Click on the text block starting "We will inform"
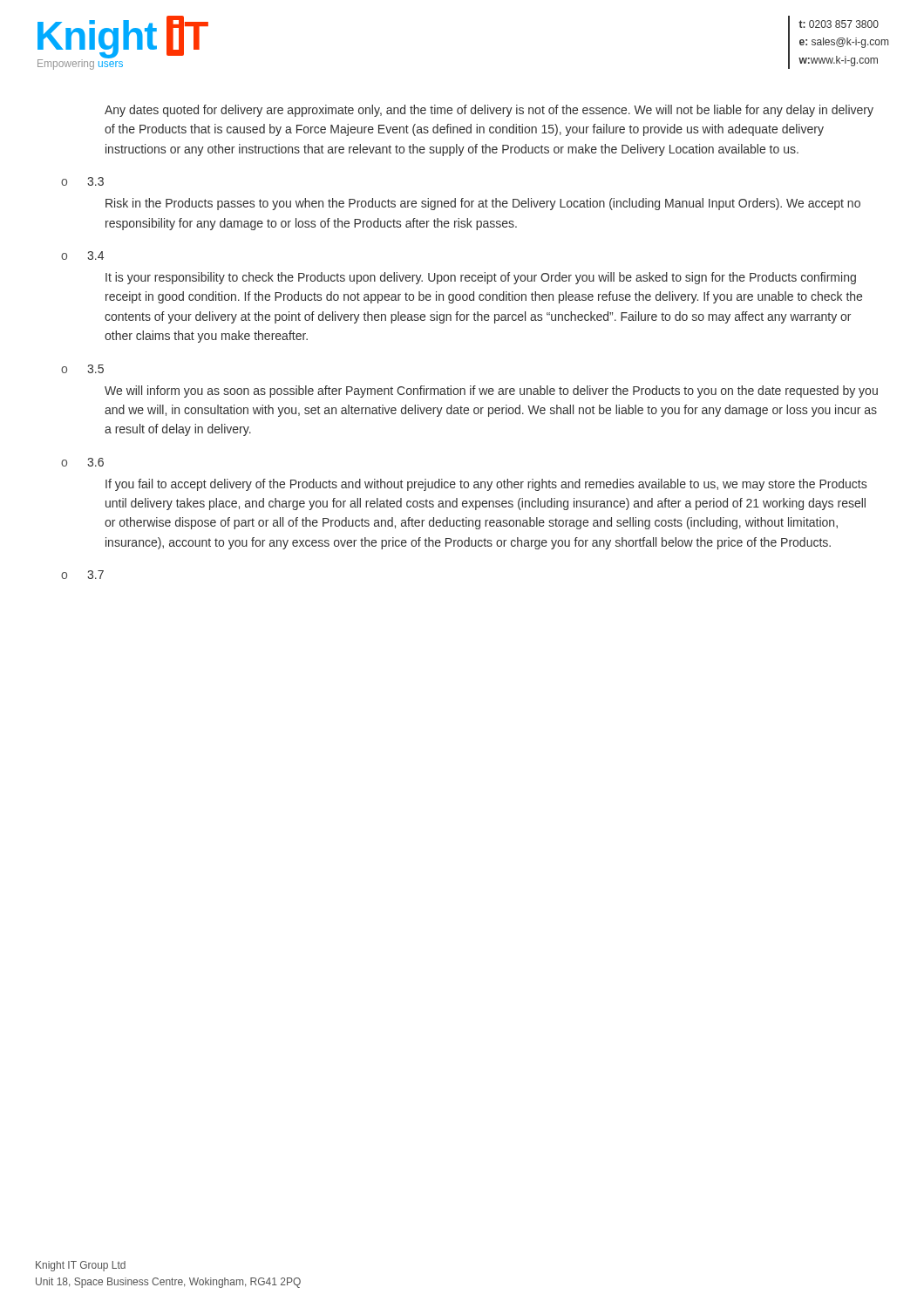This screenshot has width=924, height=1308. click(491, 410)
